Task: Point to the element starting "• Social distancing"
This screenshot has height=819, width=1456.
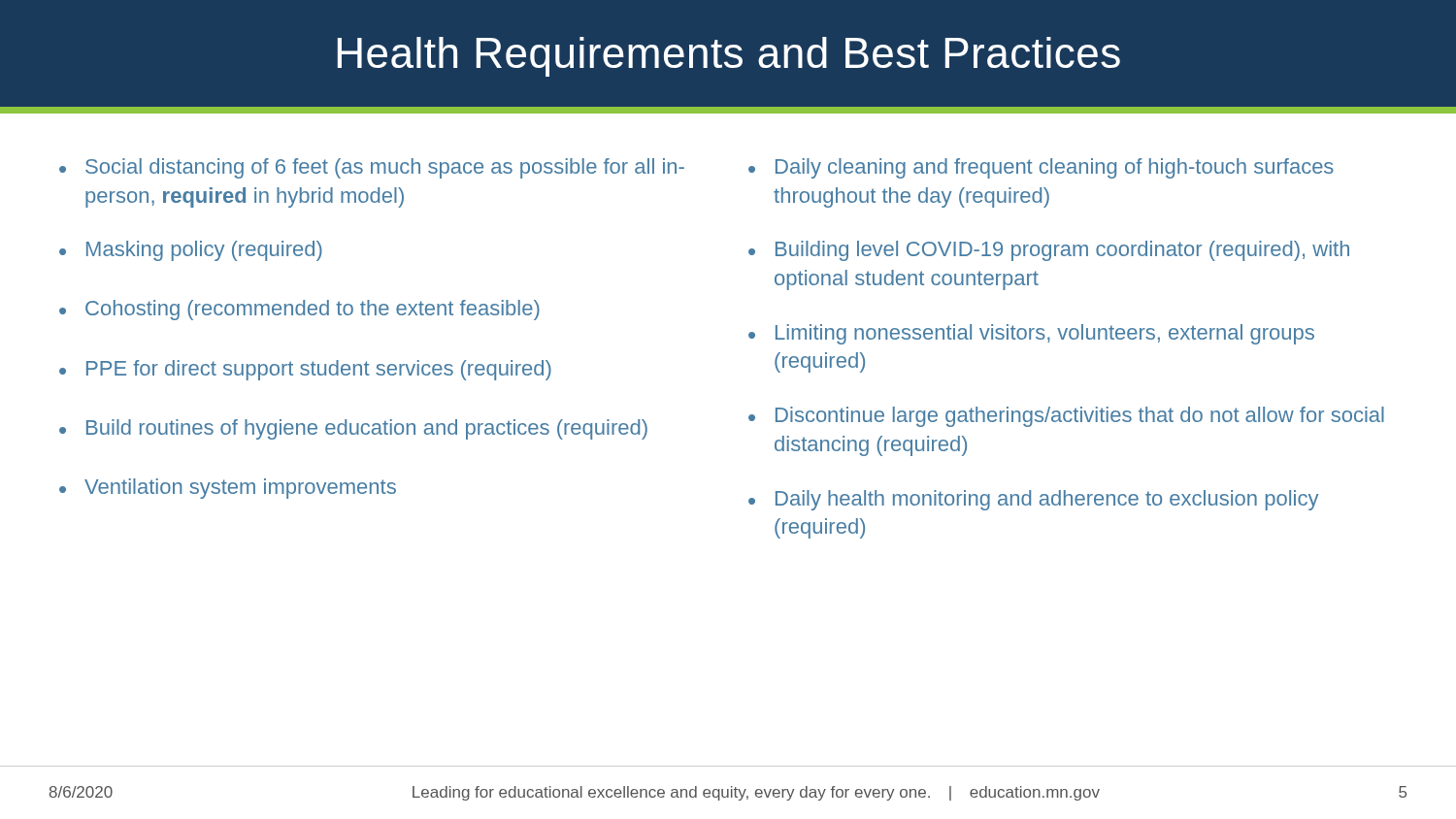Action: [x=383, y=181]
